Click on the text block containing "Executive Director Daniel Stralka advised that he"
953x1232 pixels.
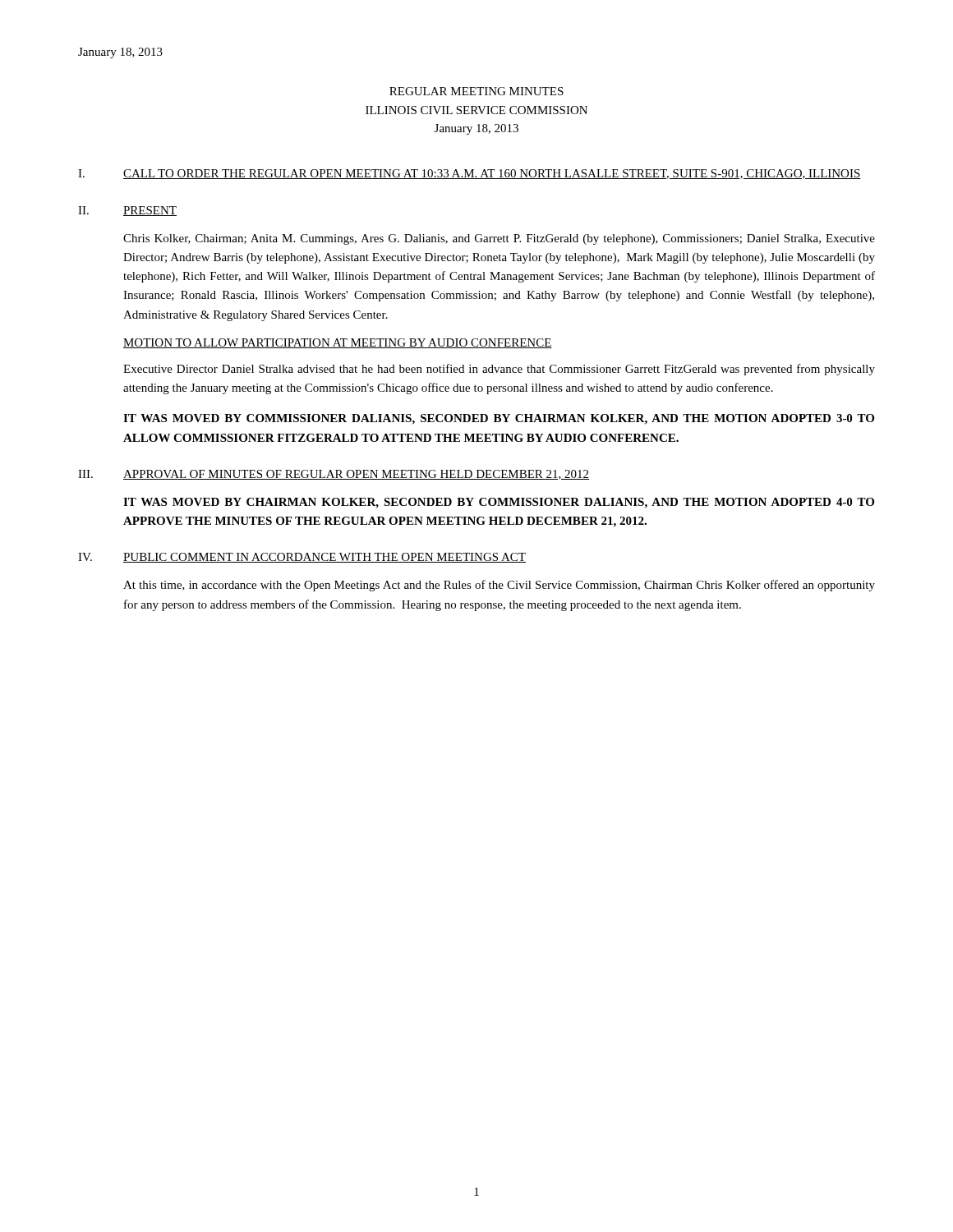499,378
